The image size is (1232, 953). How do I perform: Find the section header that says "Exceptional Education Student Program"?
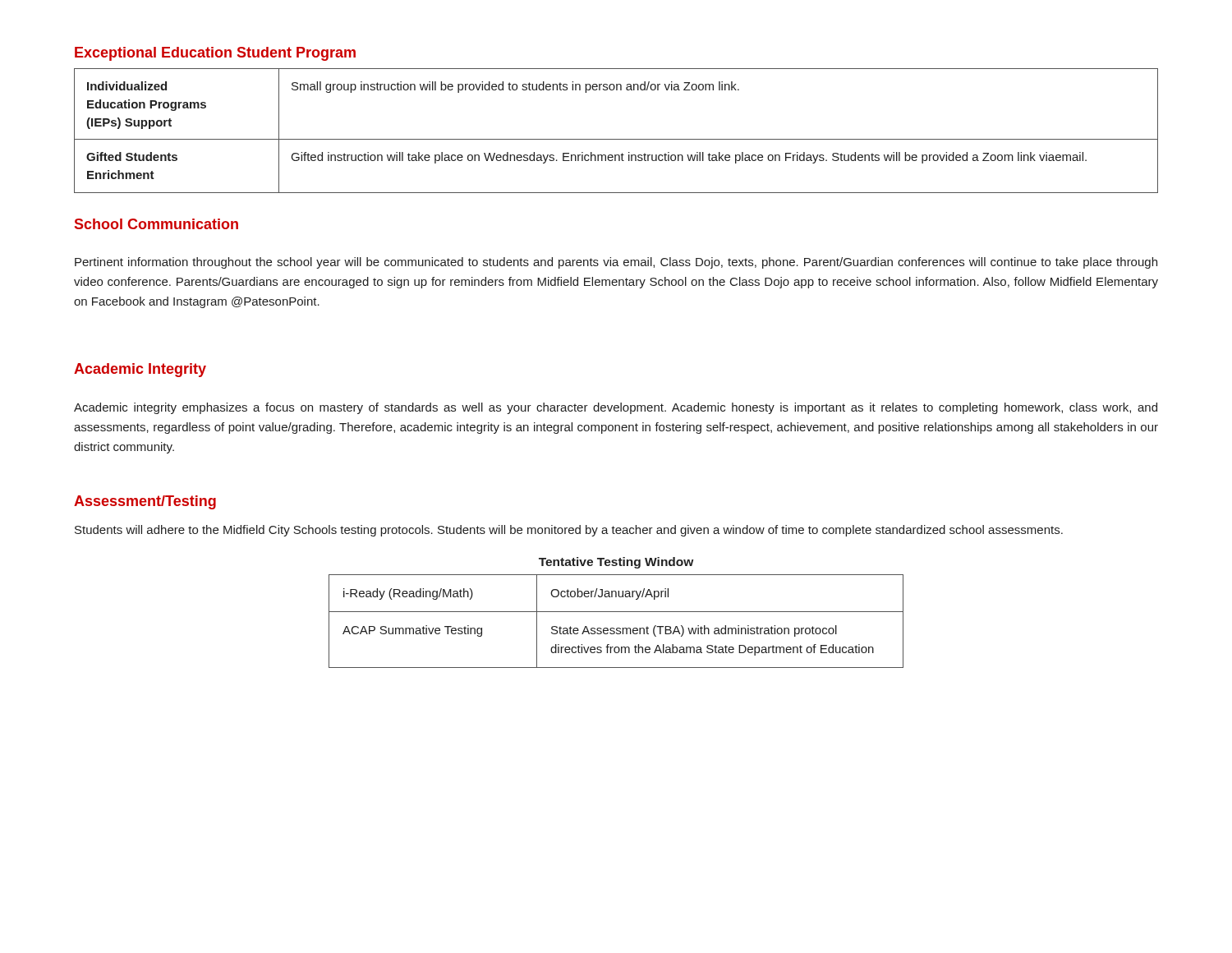click(x=215, y=53)
